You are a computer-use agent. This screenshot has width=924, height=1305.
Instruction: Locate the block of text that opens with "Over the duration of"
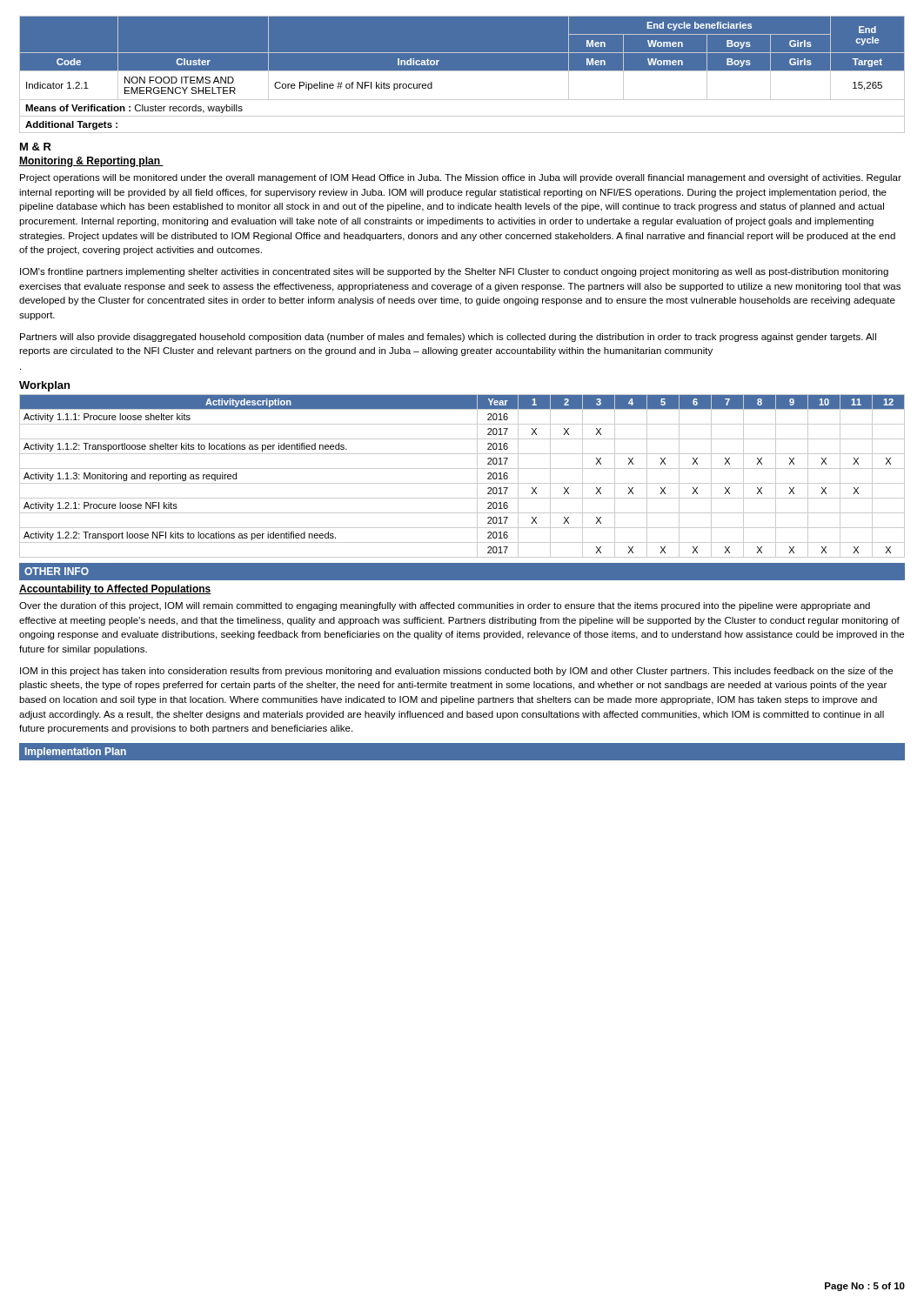[462, 627]
